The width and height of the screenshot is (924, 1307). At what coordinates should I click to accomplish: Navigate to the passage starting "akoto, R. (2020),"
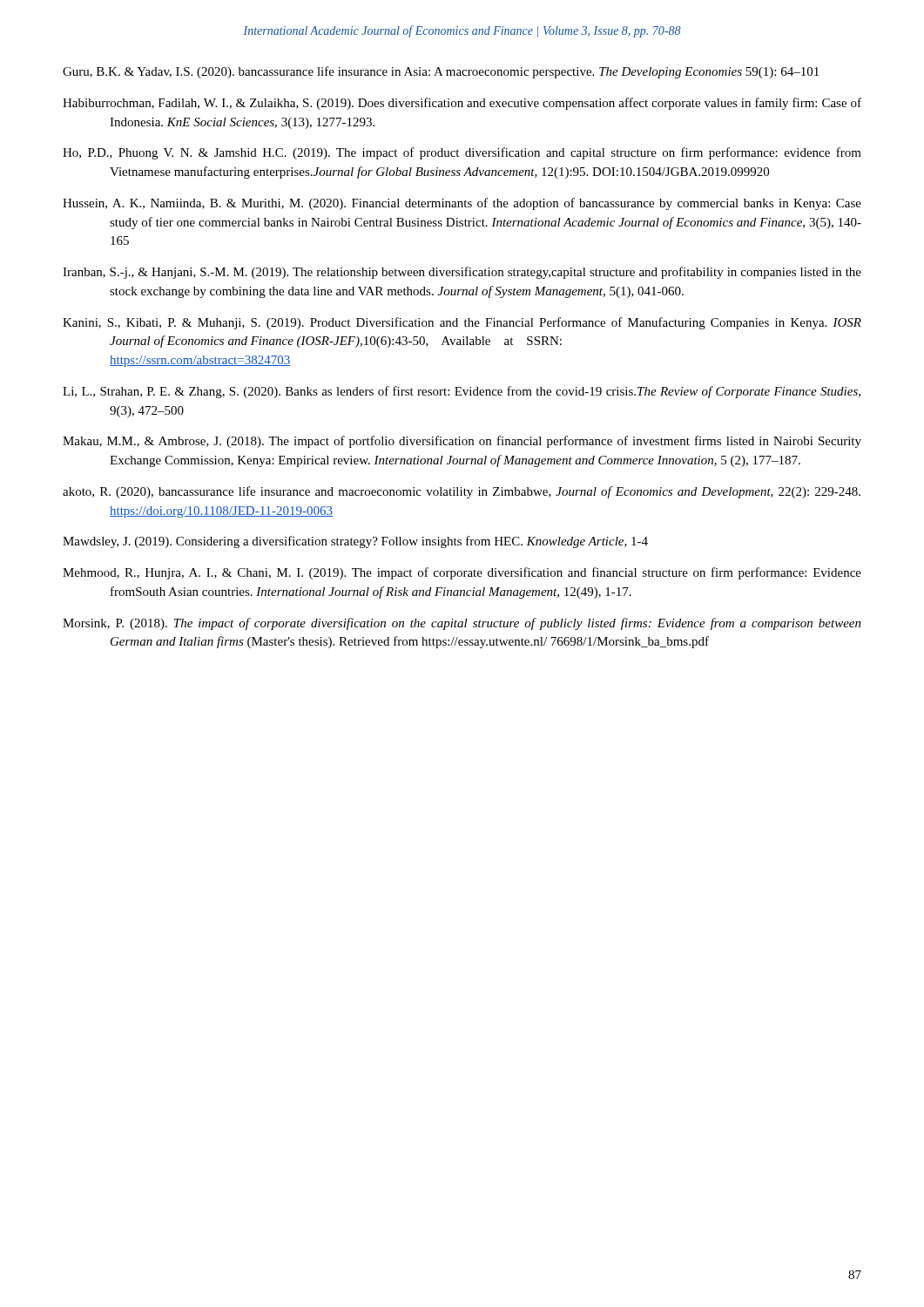click(x=462, y=501)
